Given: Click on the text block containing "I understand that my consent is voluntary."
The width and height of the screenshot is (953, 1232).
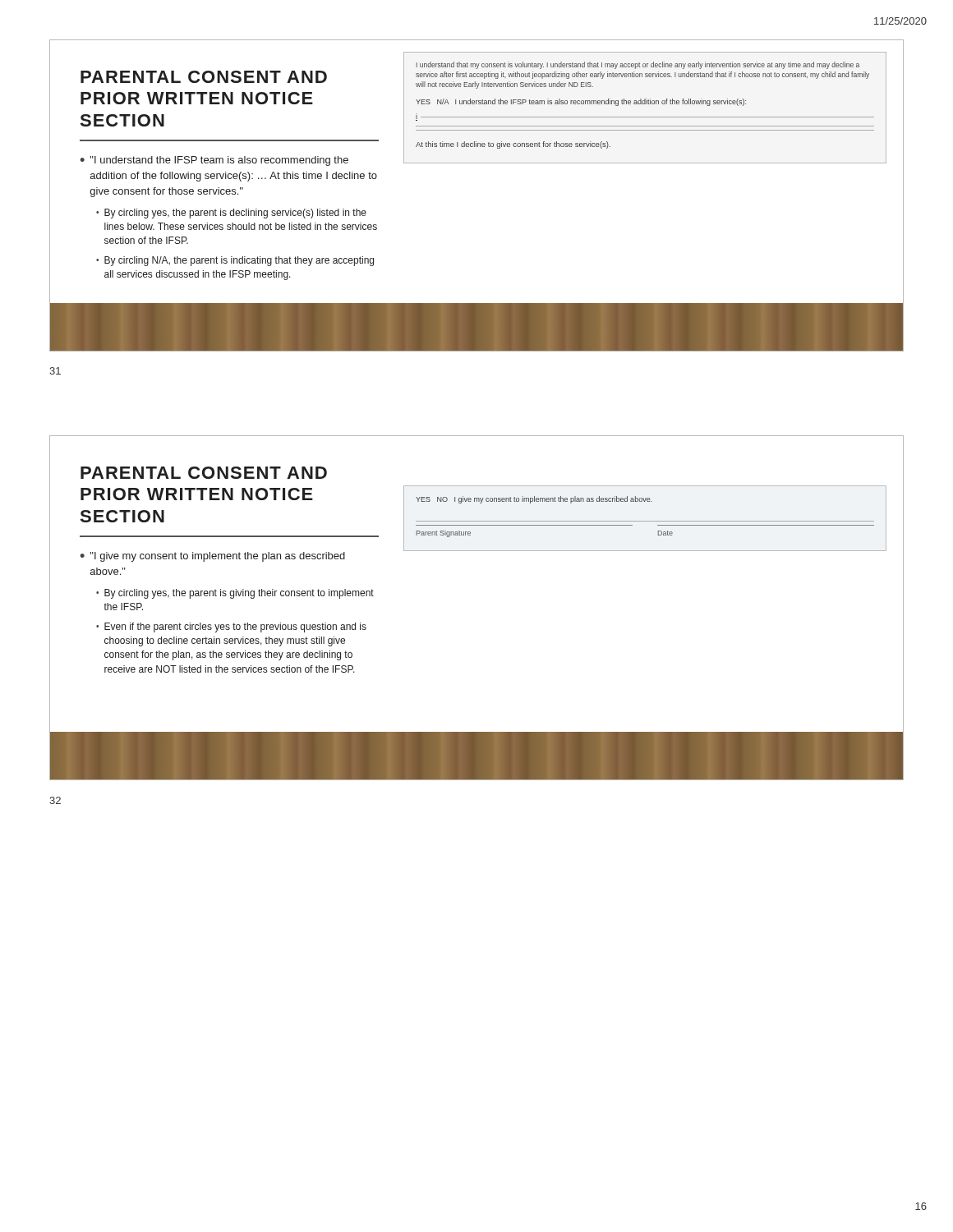Looking at the screenshot, I should (645, 108).
